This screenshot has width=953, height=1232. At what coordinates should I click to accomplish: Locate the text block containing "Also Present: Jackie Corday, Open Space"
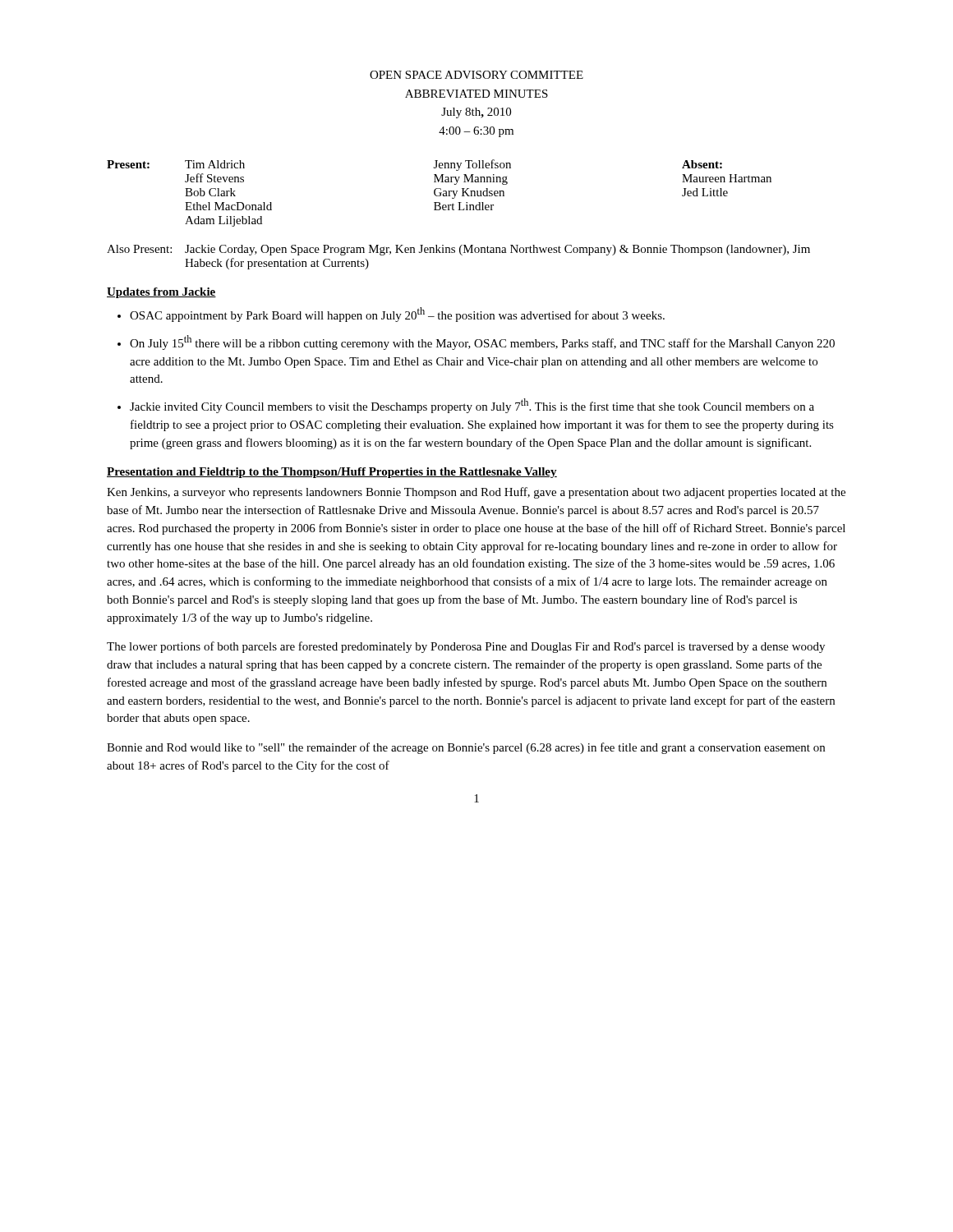pos(476,256)
